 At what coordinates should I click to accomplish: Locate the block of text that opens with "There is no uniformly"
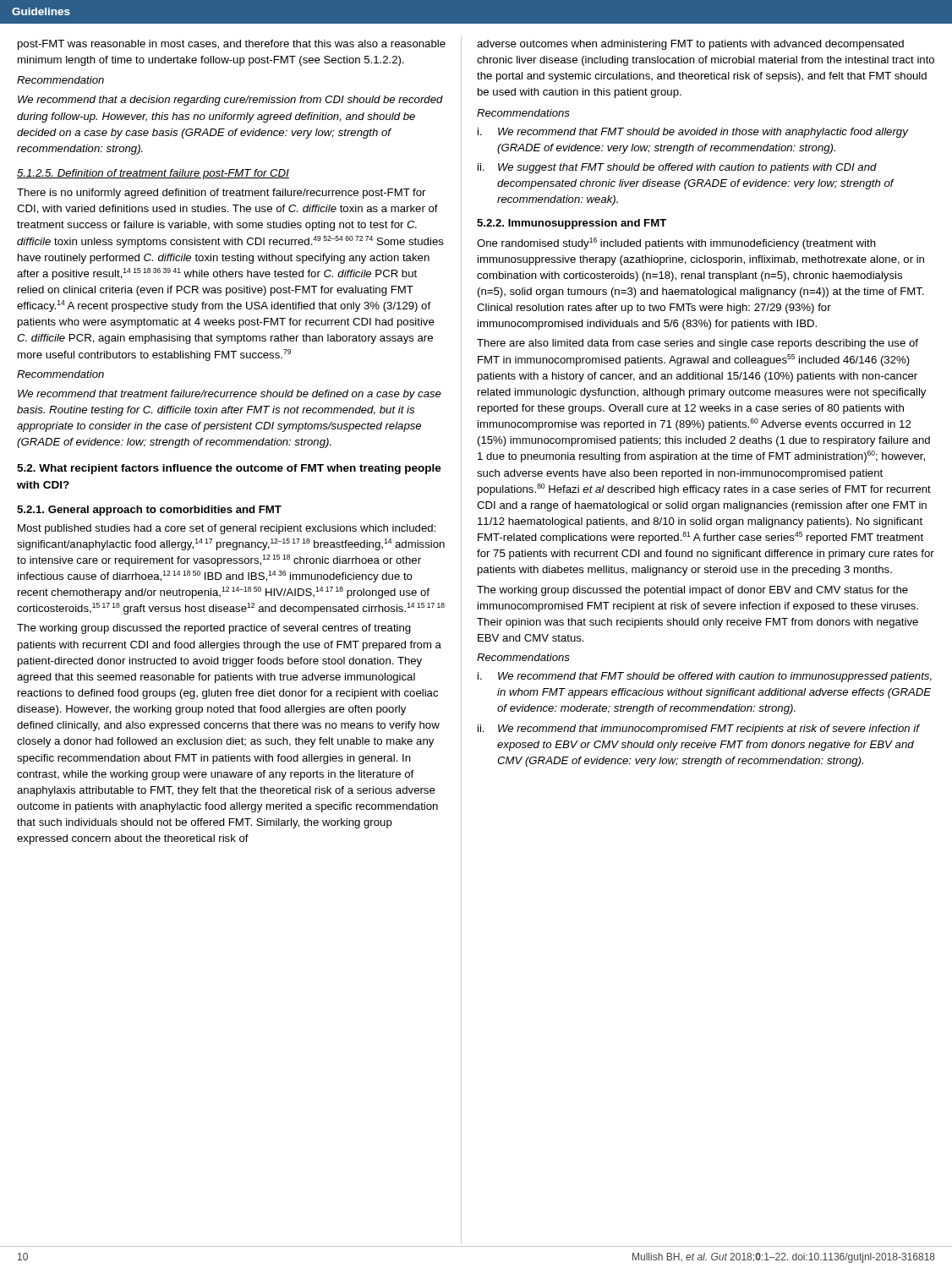pos(230,273)
